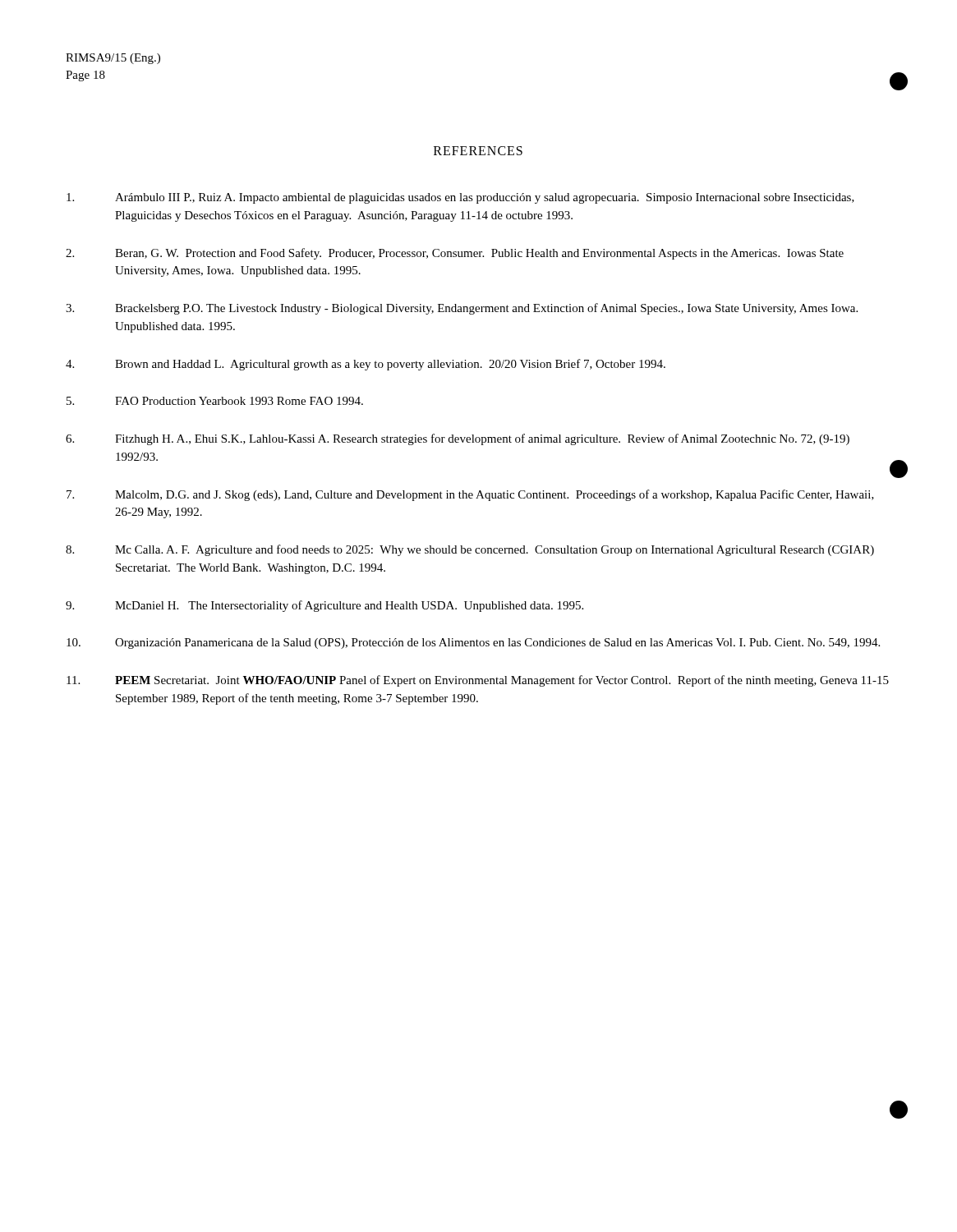Click the passage that begins "11. PEEM Secretariat. Joint"
This screenshot has height=1232, width=957.
pos(478,690)
